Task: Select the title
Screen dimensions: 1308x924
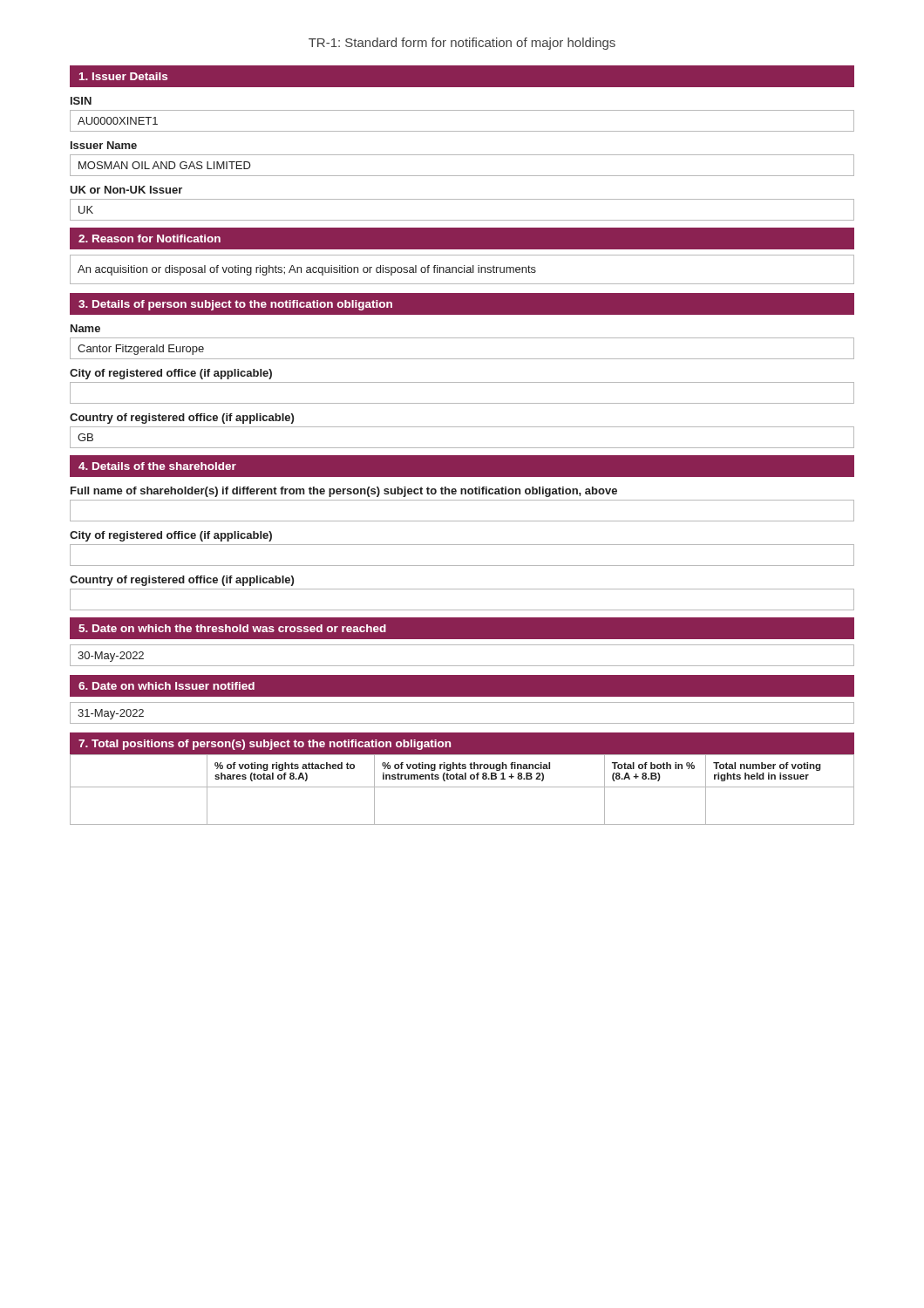Action: (462, 42)
